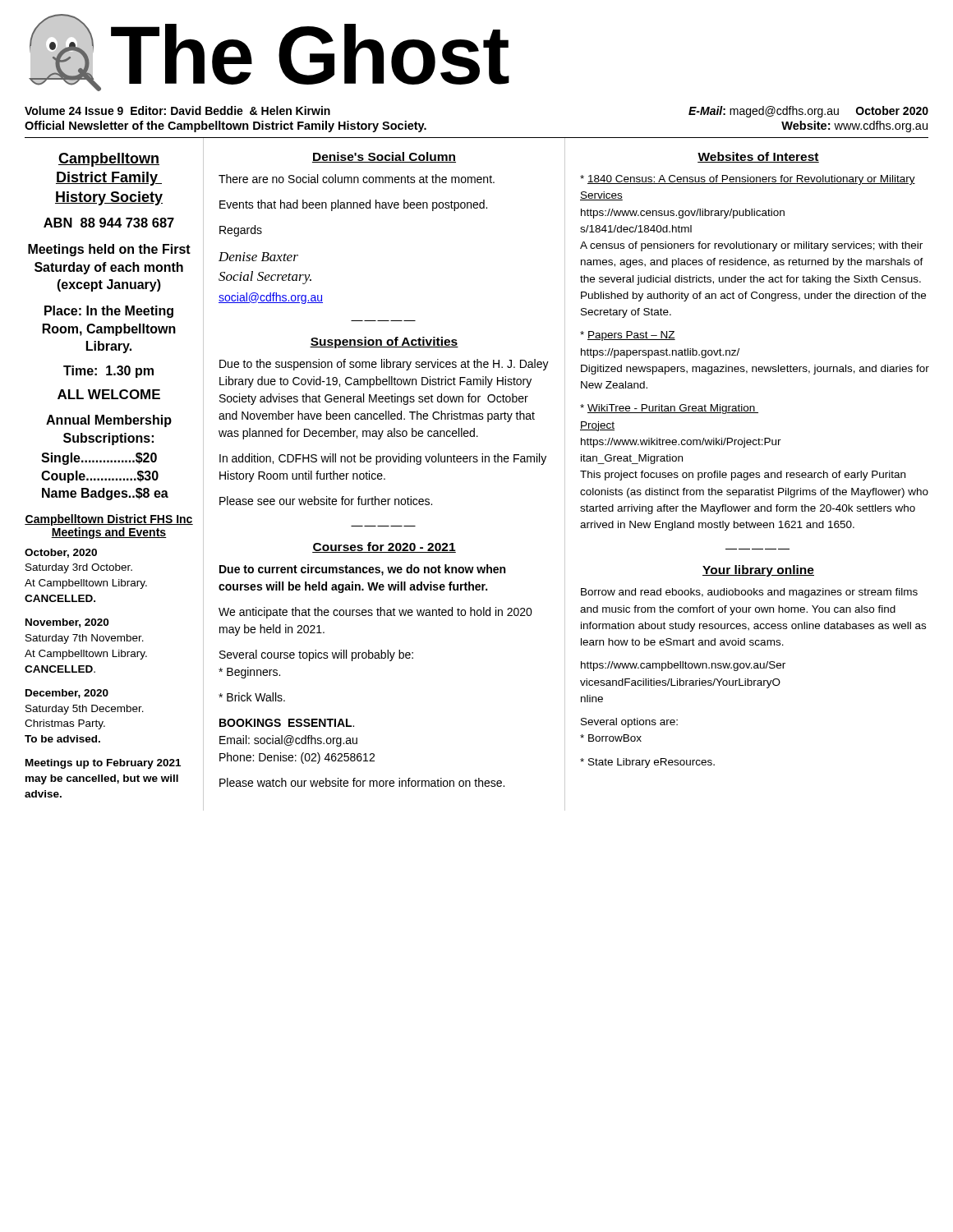
Task: Click on the title that says "The Ghost"
Action: [263, 53]
